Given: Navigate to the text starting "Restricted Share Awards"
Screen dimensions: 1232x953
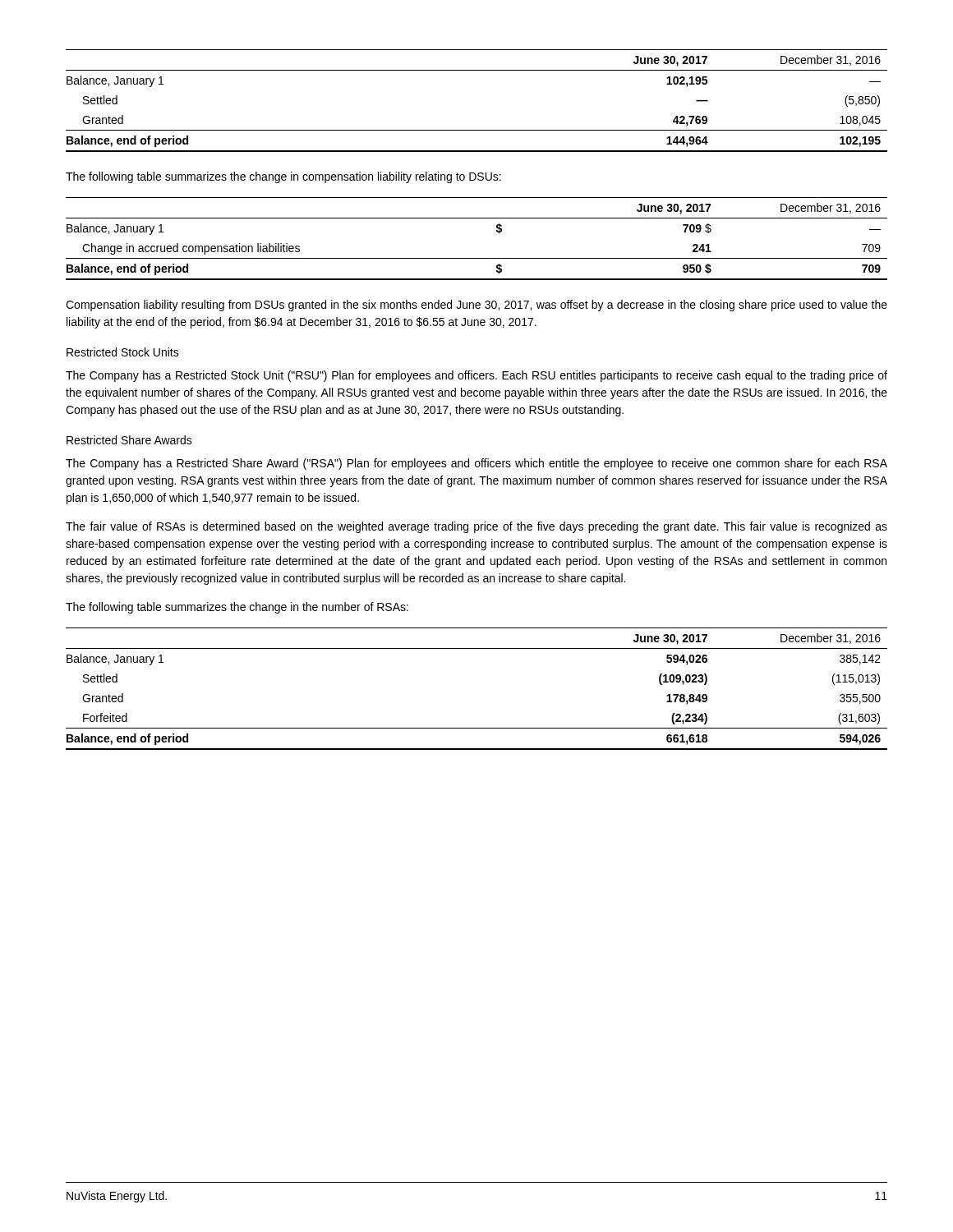Looking at the screenshot, I should coord(129,440).
